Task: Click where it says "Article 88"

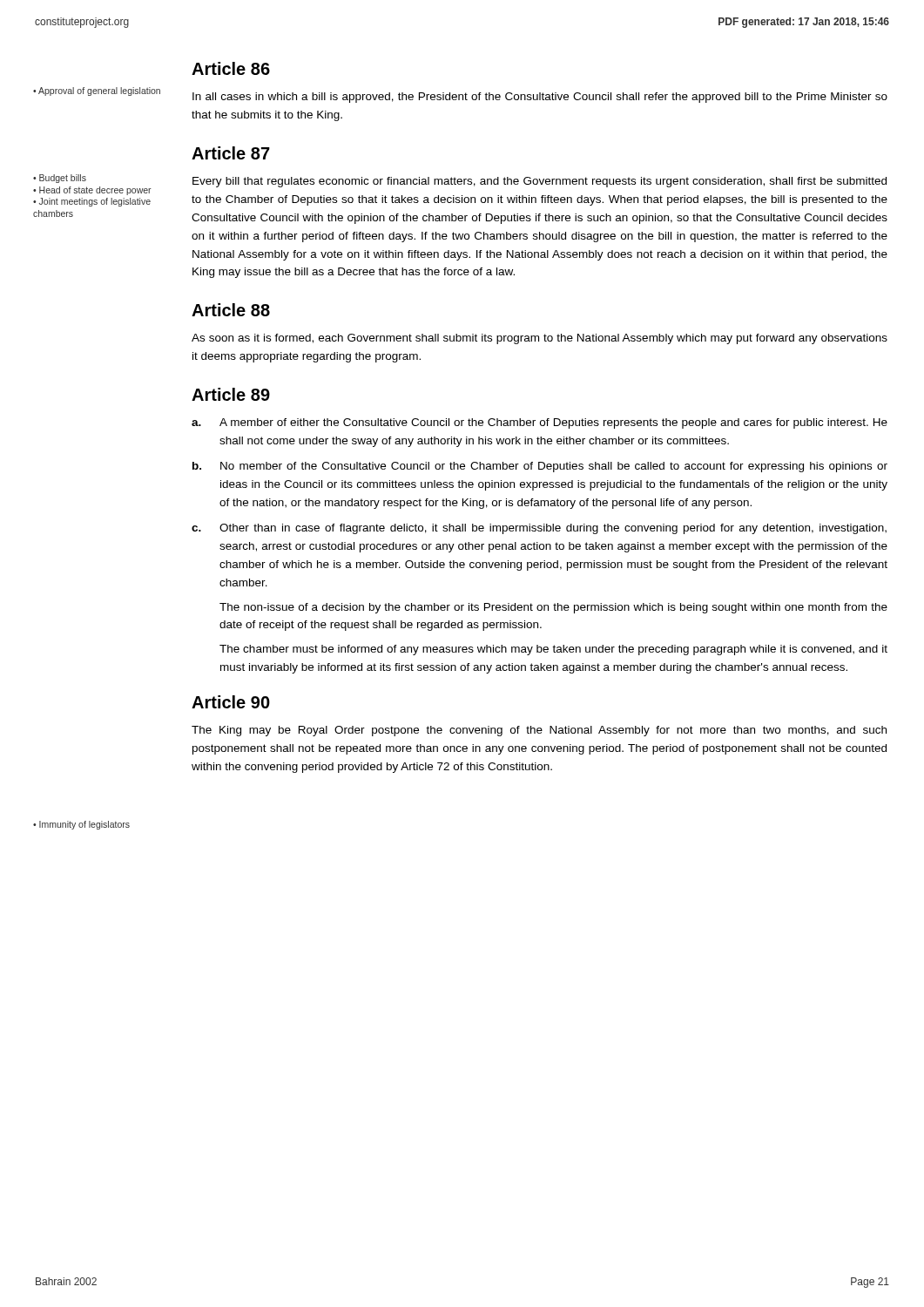Action: tap(231, 310)
